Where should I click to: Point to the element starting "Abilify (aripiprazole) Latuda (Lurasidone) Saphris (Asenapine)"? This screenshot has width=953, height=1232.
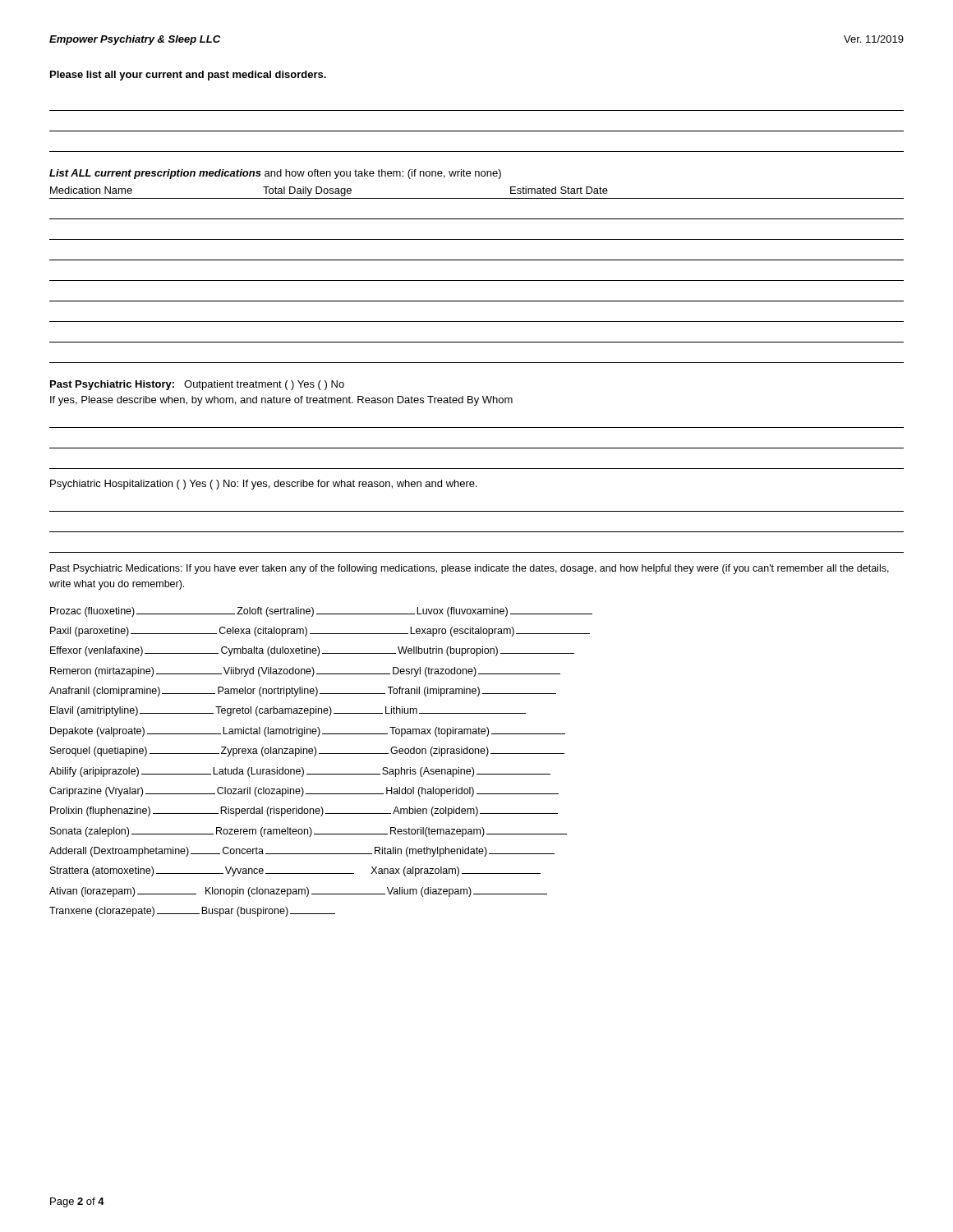300,770
